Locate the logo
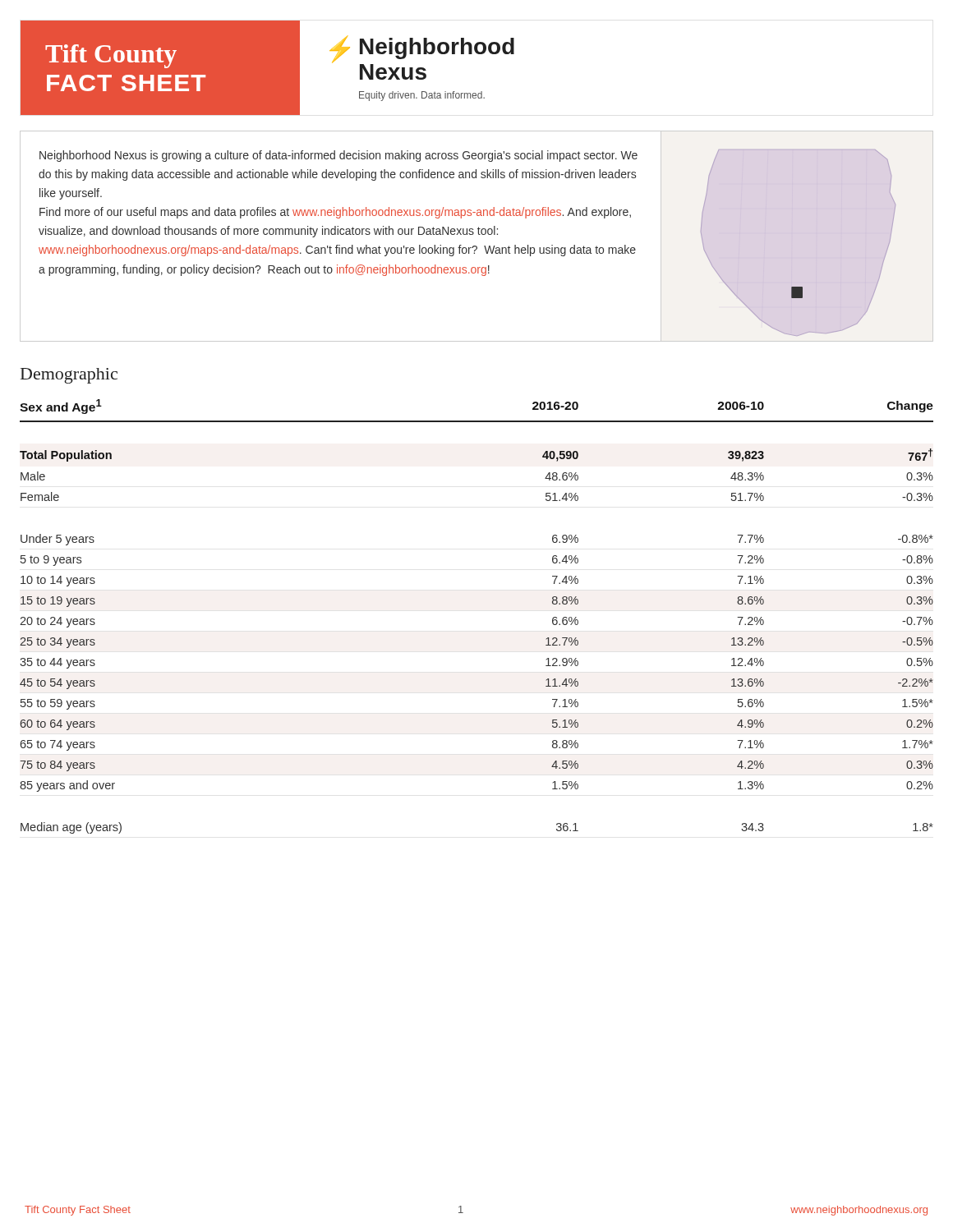The width and height of the screenshot is (953, 1232). (x=616, y=68)
